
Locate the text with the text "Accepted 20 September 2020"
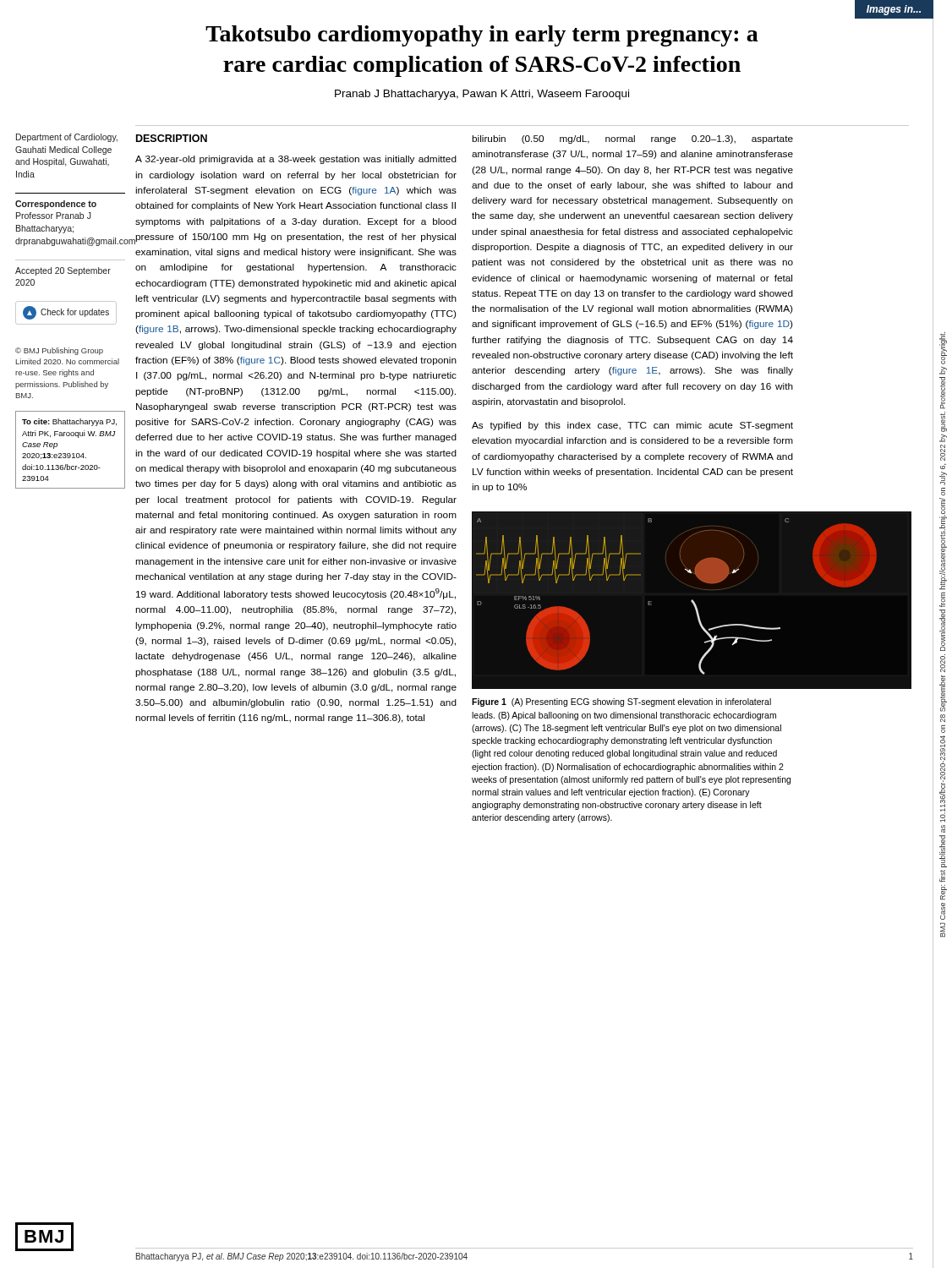(x=63, y=276)
